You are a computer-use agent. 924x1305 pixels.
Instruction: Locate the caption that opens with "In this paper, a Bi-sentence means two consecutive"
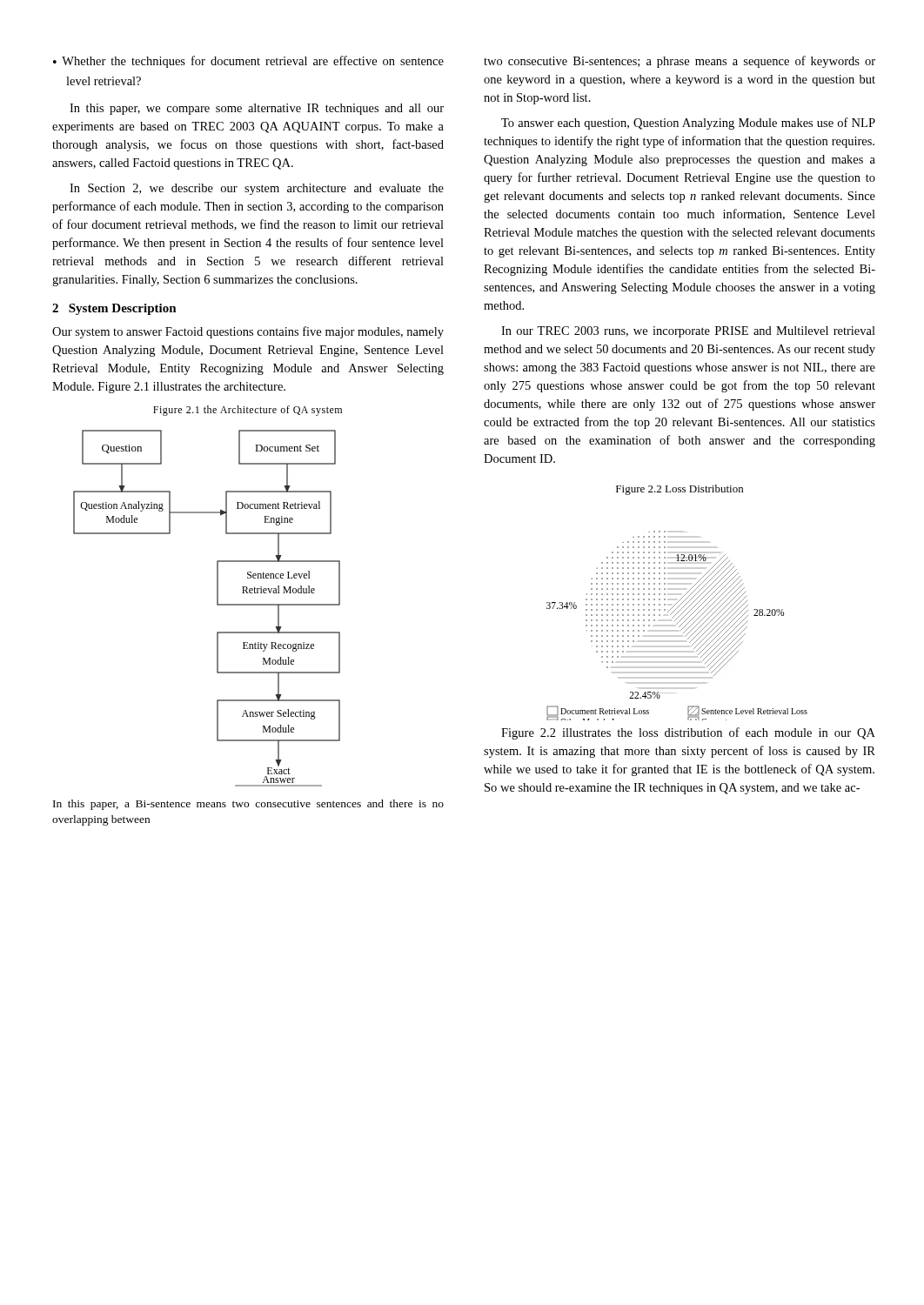point(248,811)
